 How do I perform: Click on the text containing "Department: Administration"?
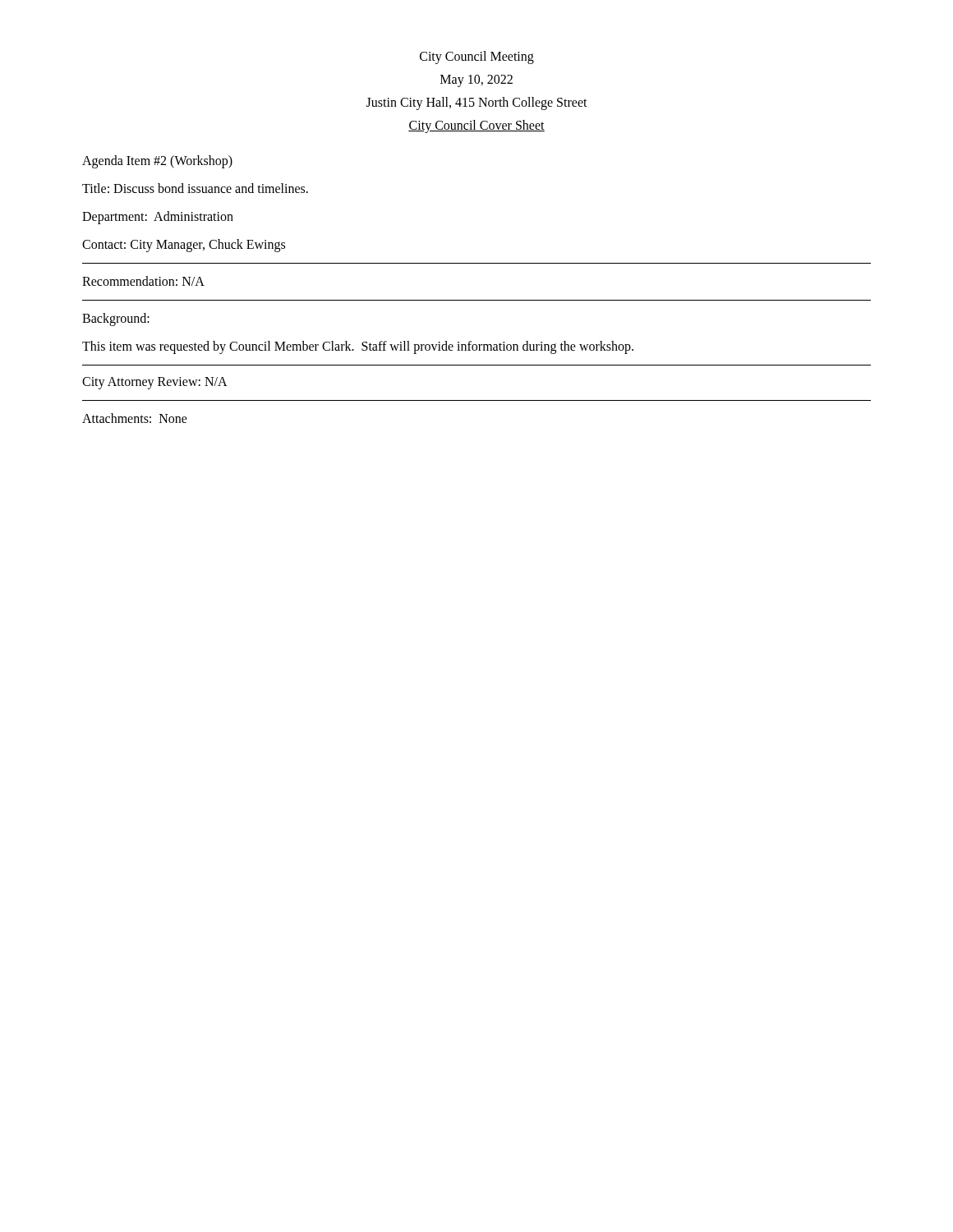click(158, 216)
